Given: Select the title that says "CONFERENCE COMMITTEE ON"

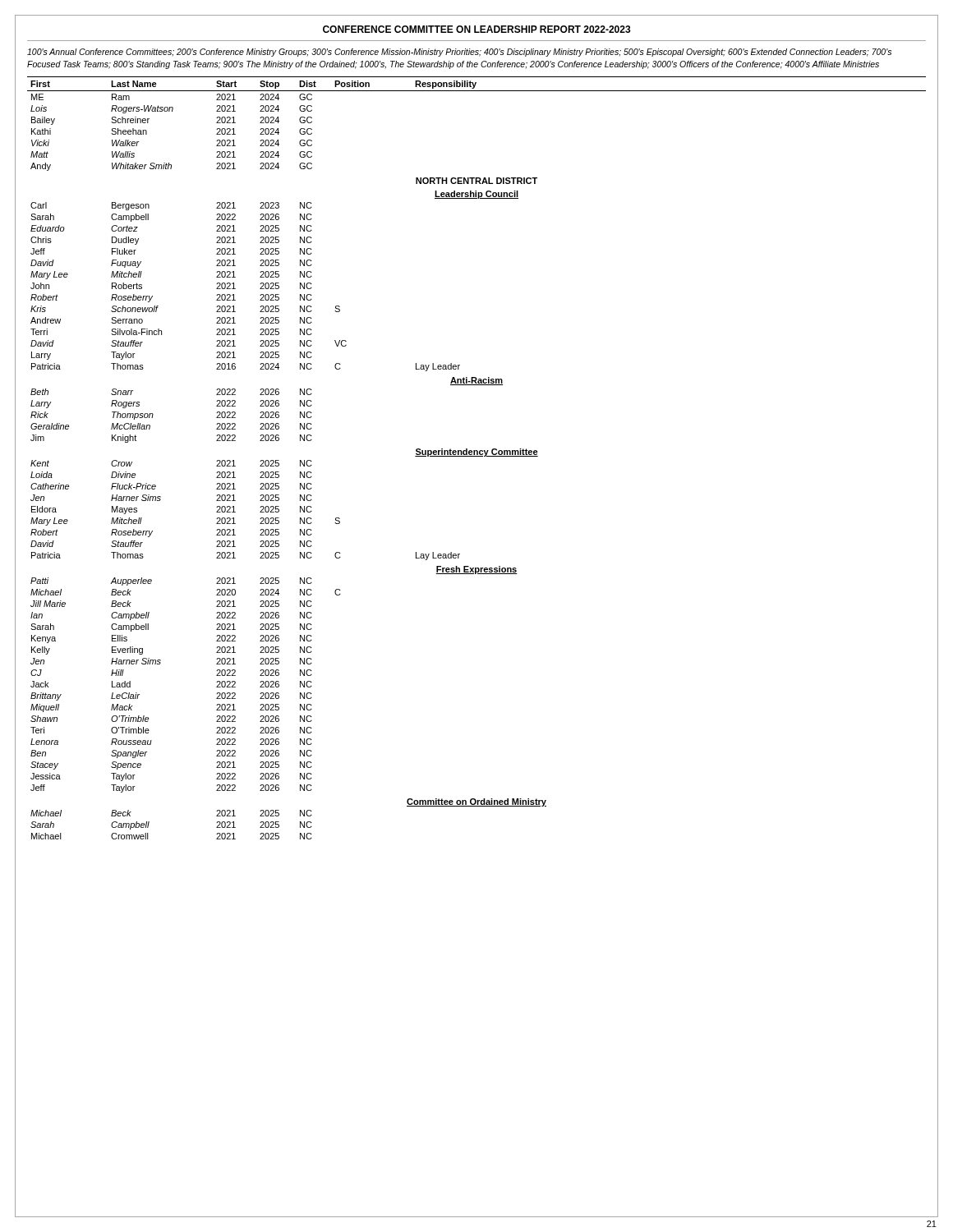Looking at the screenshot, I should pos(476,30).
